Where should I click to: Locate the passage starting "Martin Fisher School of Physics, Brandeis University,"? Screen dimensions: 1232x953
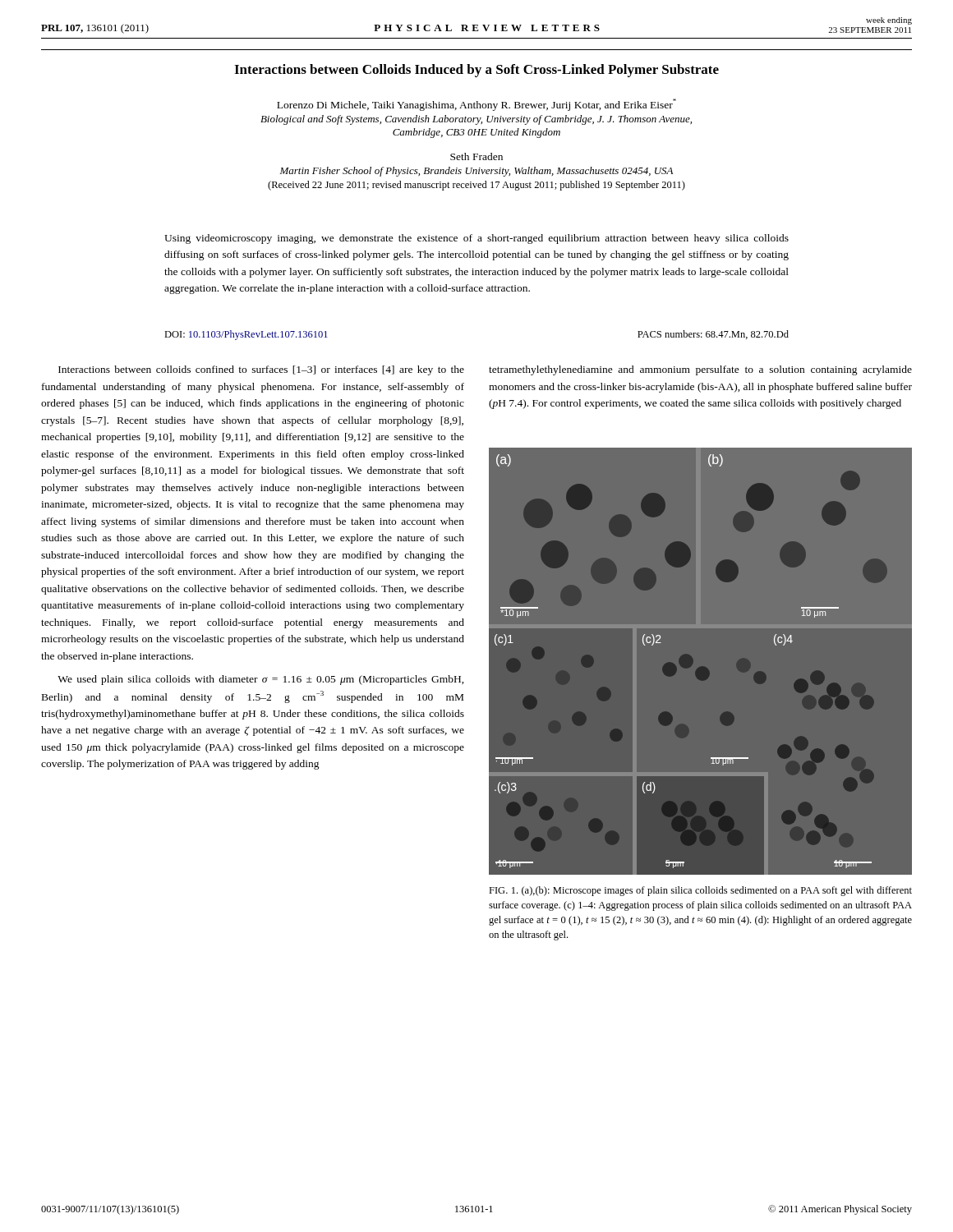476,170
